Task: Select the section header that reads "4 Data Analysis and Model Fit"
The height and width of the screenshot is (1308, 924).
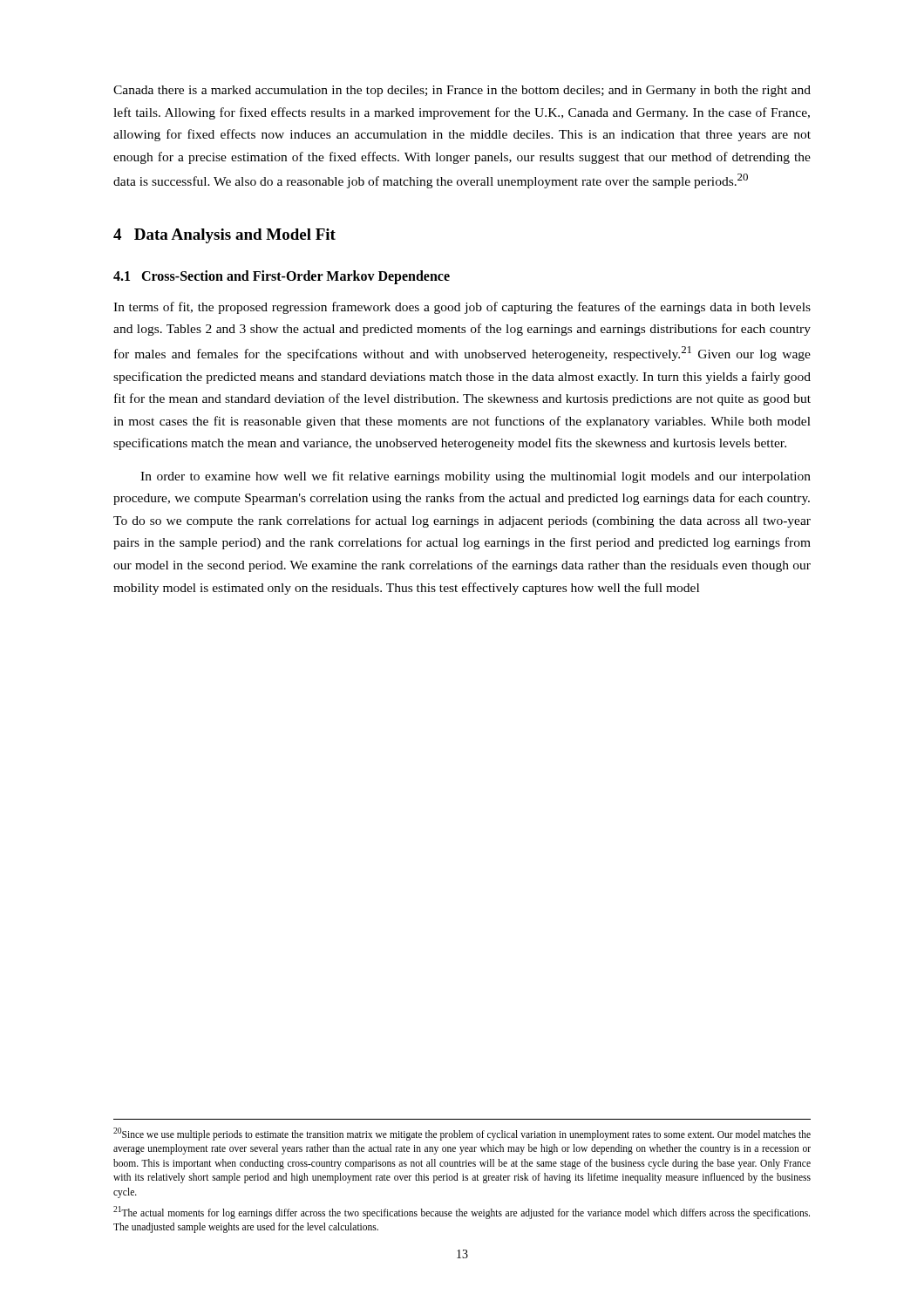Action: [x=224, y=234]
